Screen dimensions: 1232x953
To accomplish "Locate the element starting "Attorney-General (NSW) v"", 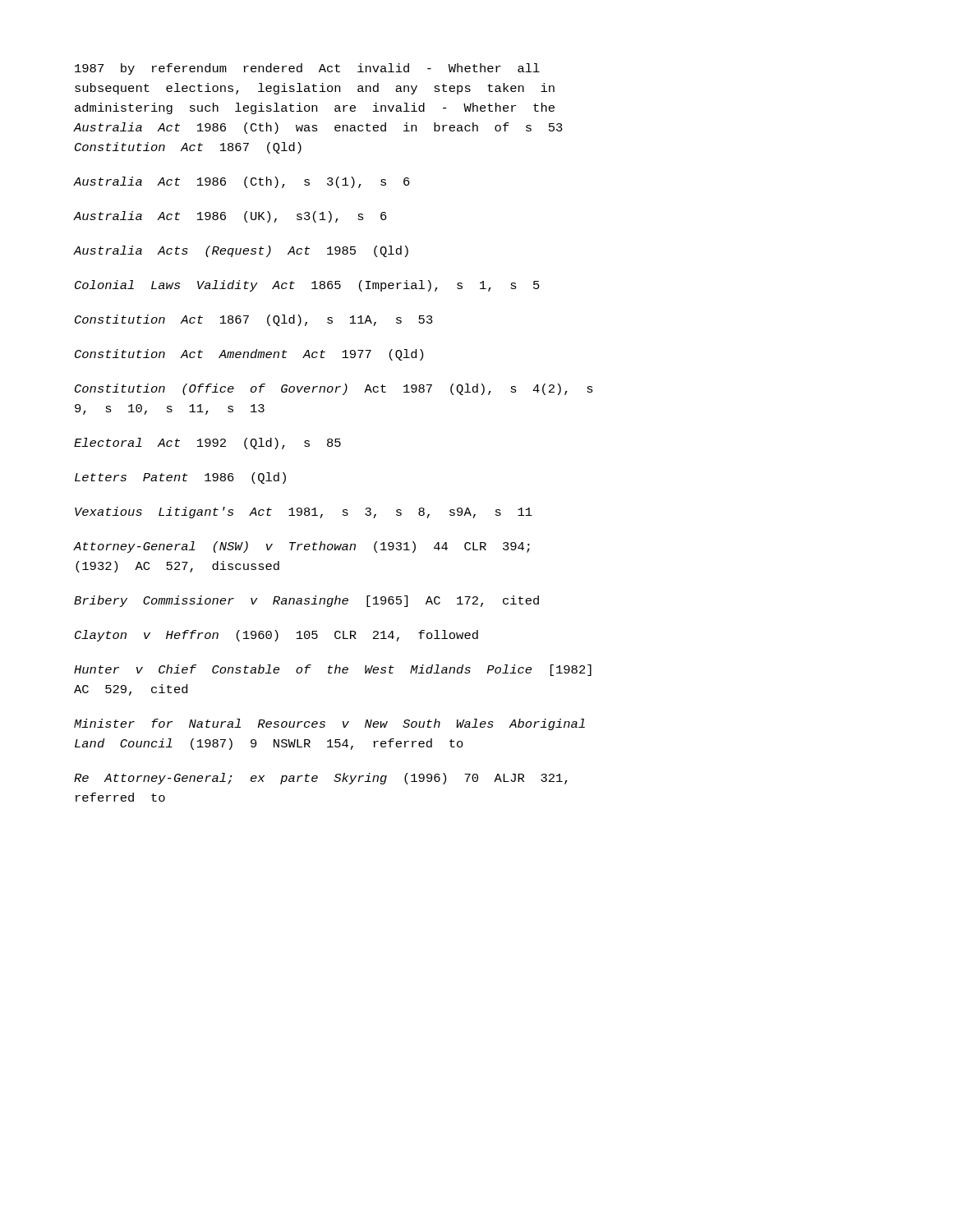I will pyautogui.click(x=303, y=557).
